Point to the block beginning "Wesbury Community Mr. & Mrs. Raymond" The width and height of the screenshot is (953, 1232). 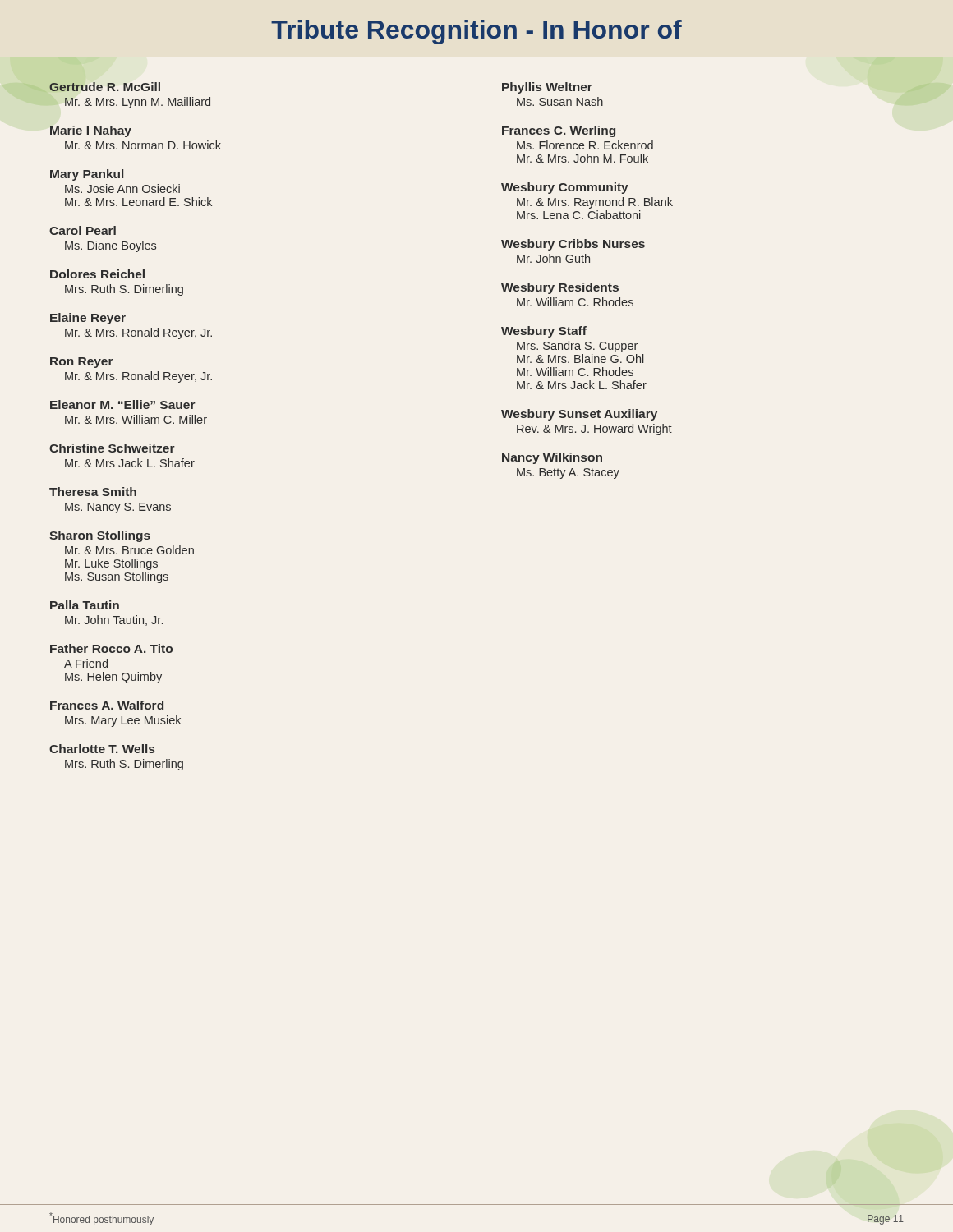pyautogui.click(x=565, y=188)
